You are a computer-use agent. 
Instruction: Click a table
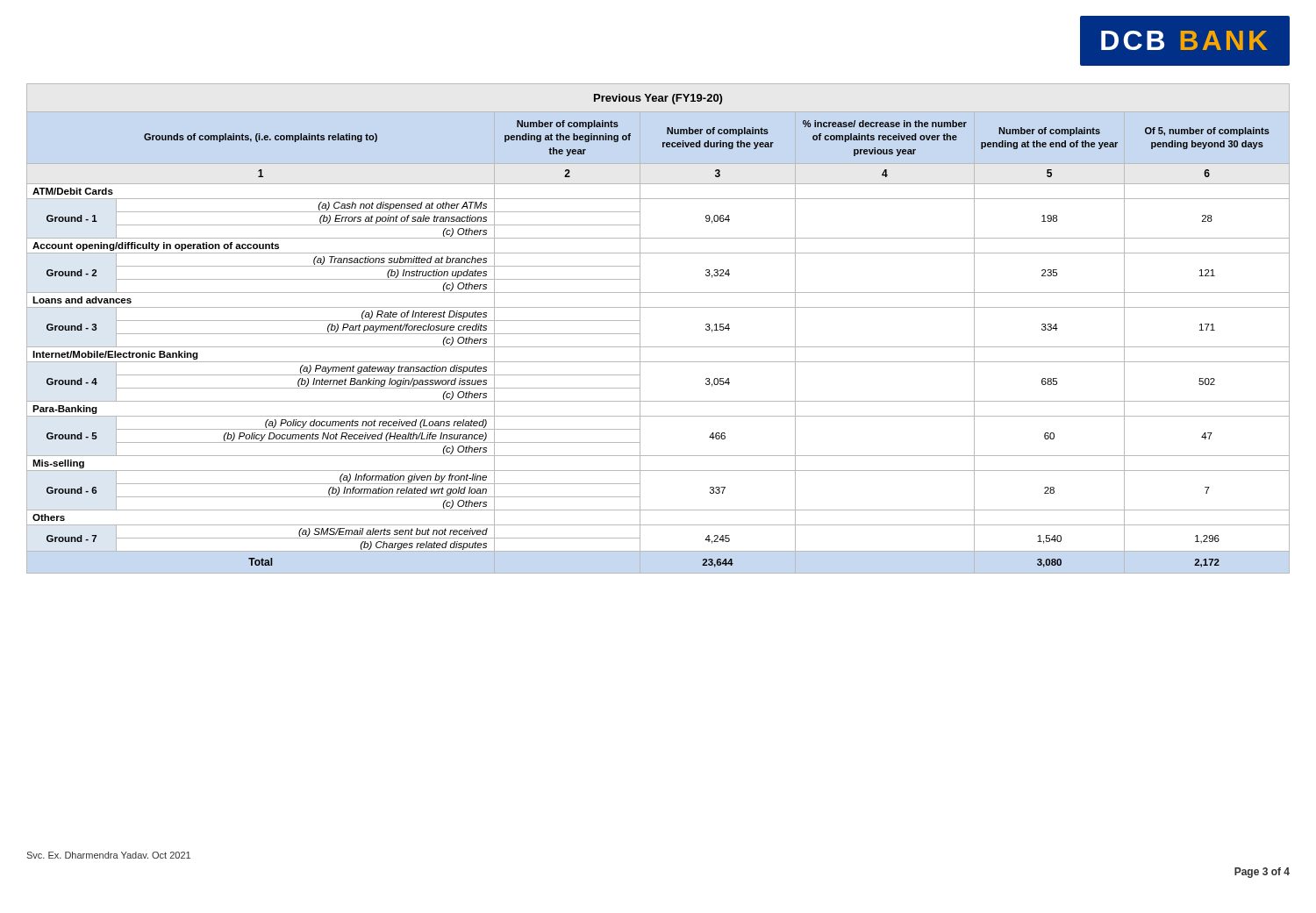tap(658, 329)
